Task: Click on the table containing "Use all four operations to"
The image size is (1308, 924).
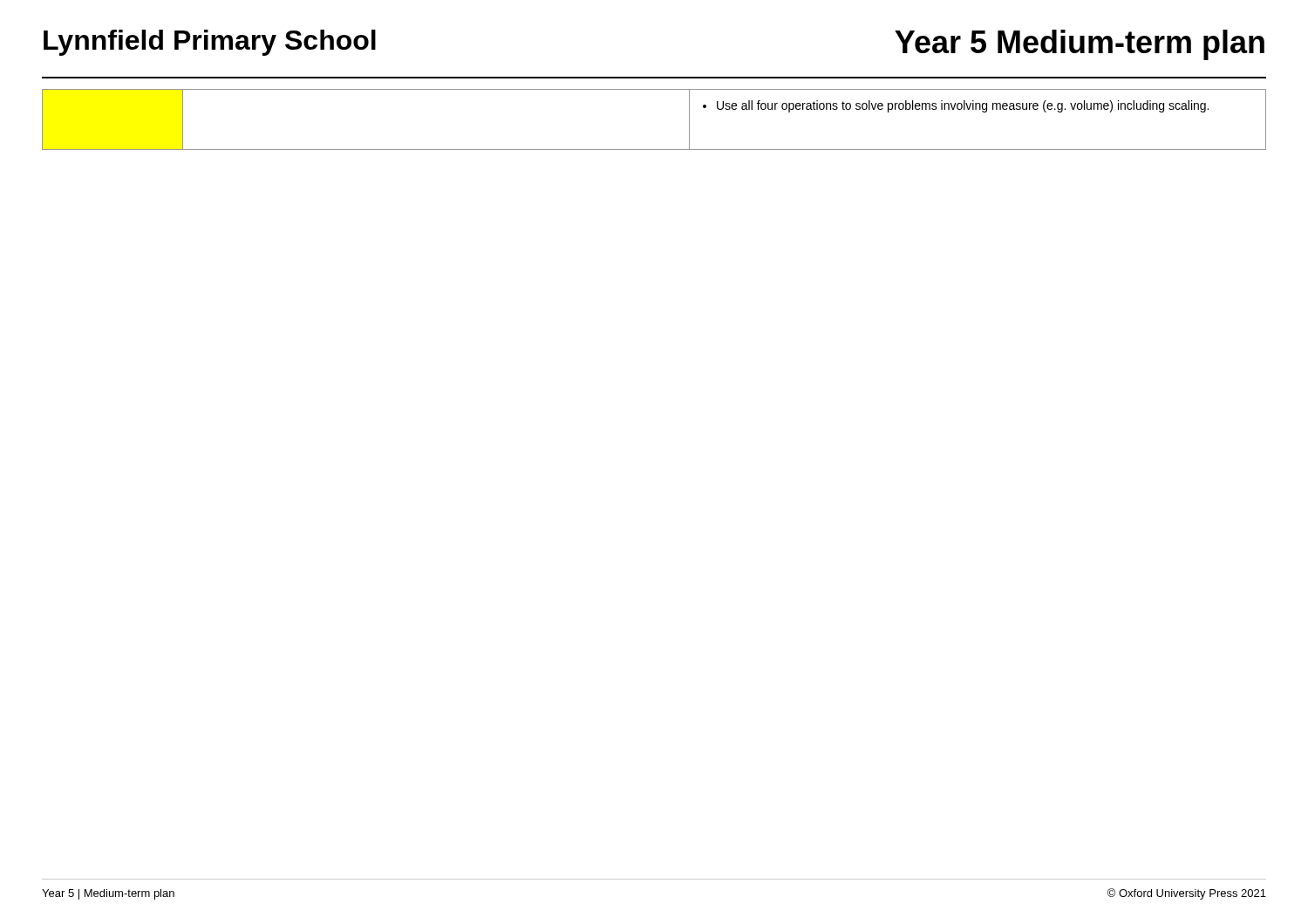Action: point(654,119)
